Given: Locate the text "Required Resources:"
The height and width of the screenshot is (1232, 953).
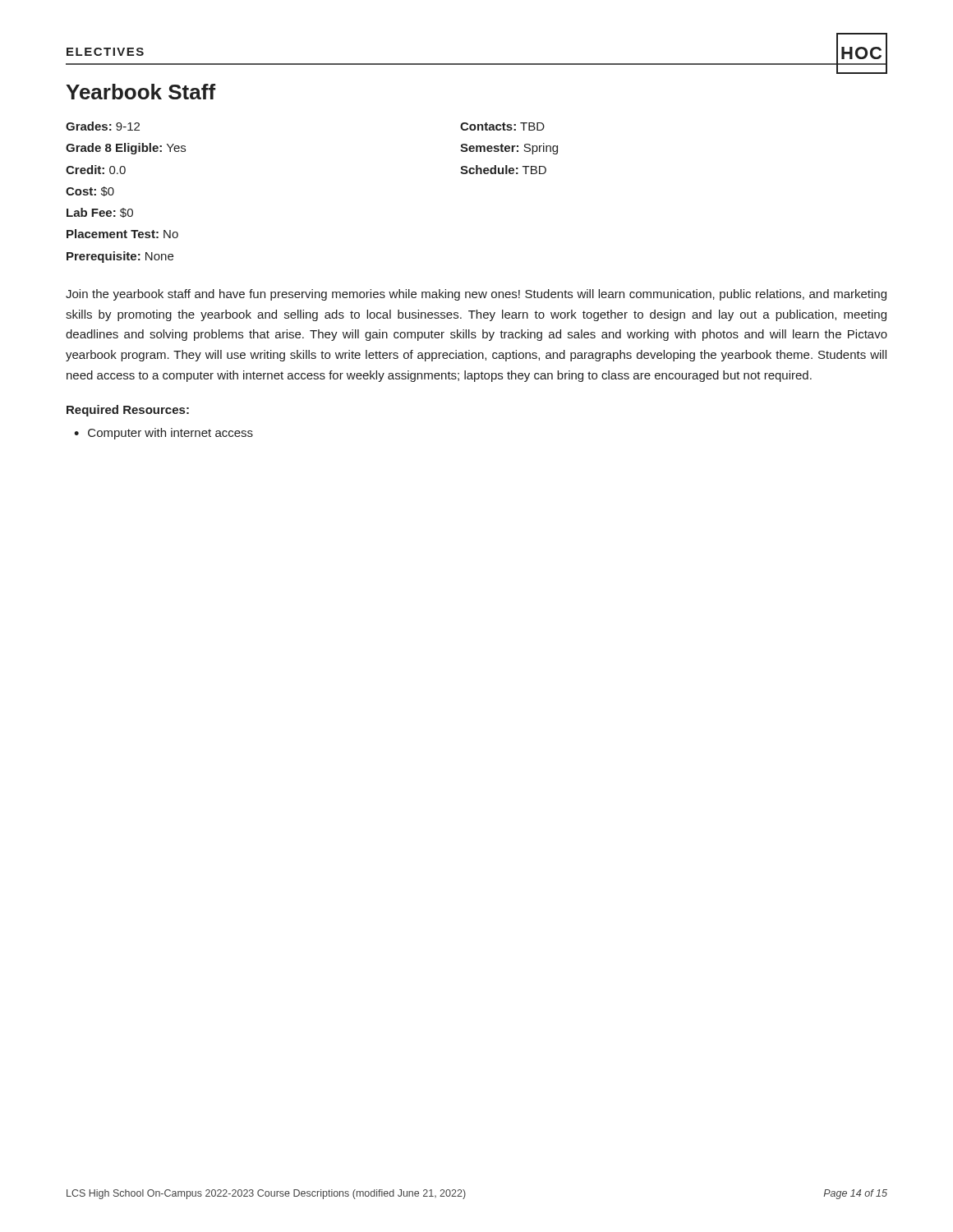Looking at the screenshot, I should (128, 409).
